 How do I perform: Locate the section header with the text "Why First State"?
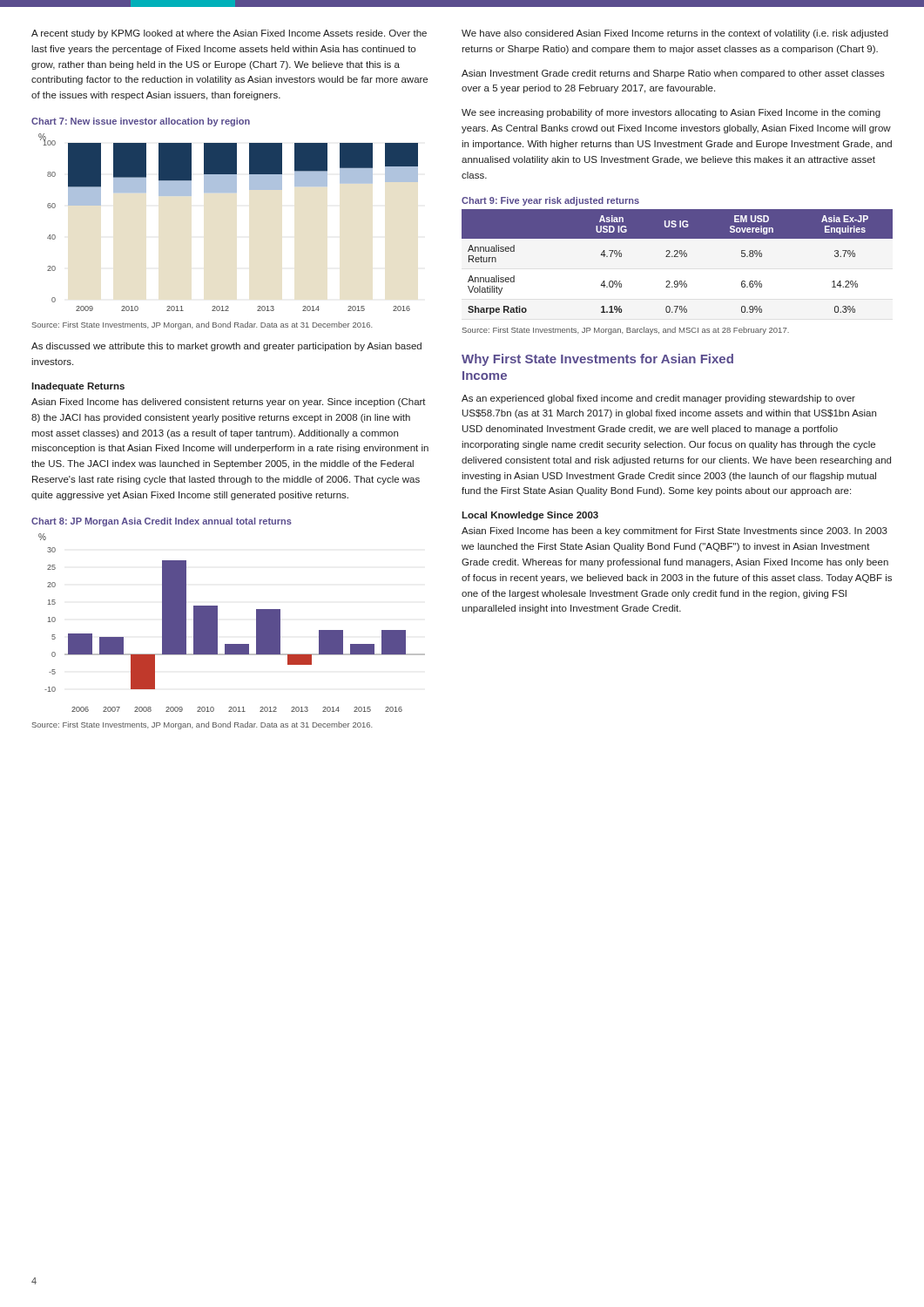tap(677, 367)
